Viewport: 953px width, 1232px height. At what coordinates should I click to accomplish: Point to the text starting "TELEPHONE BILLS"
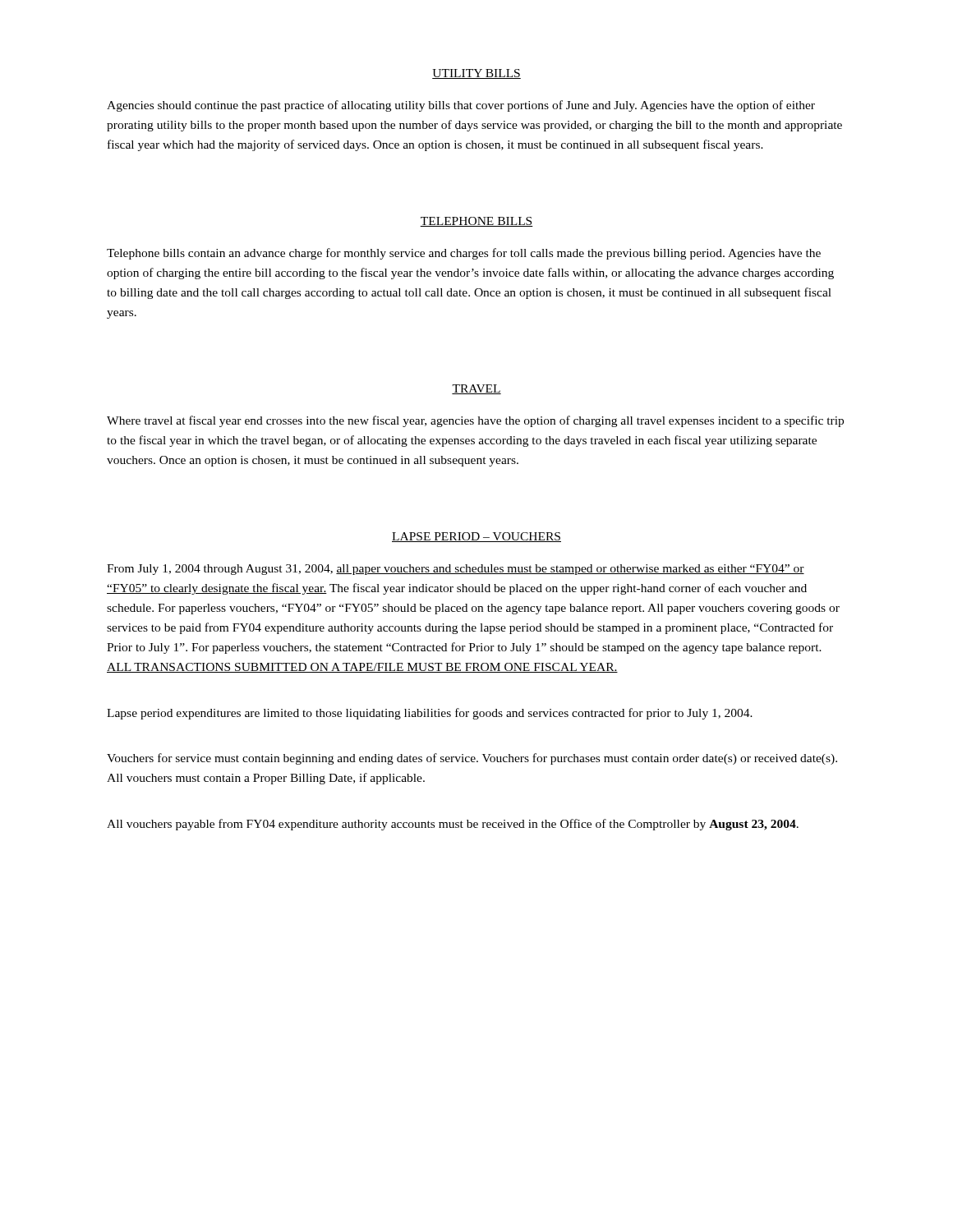click(476, 221)
